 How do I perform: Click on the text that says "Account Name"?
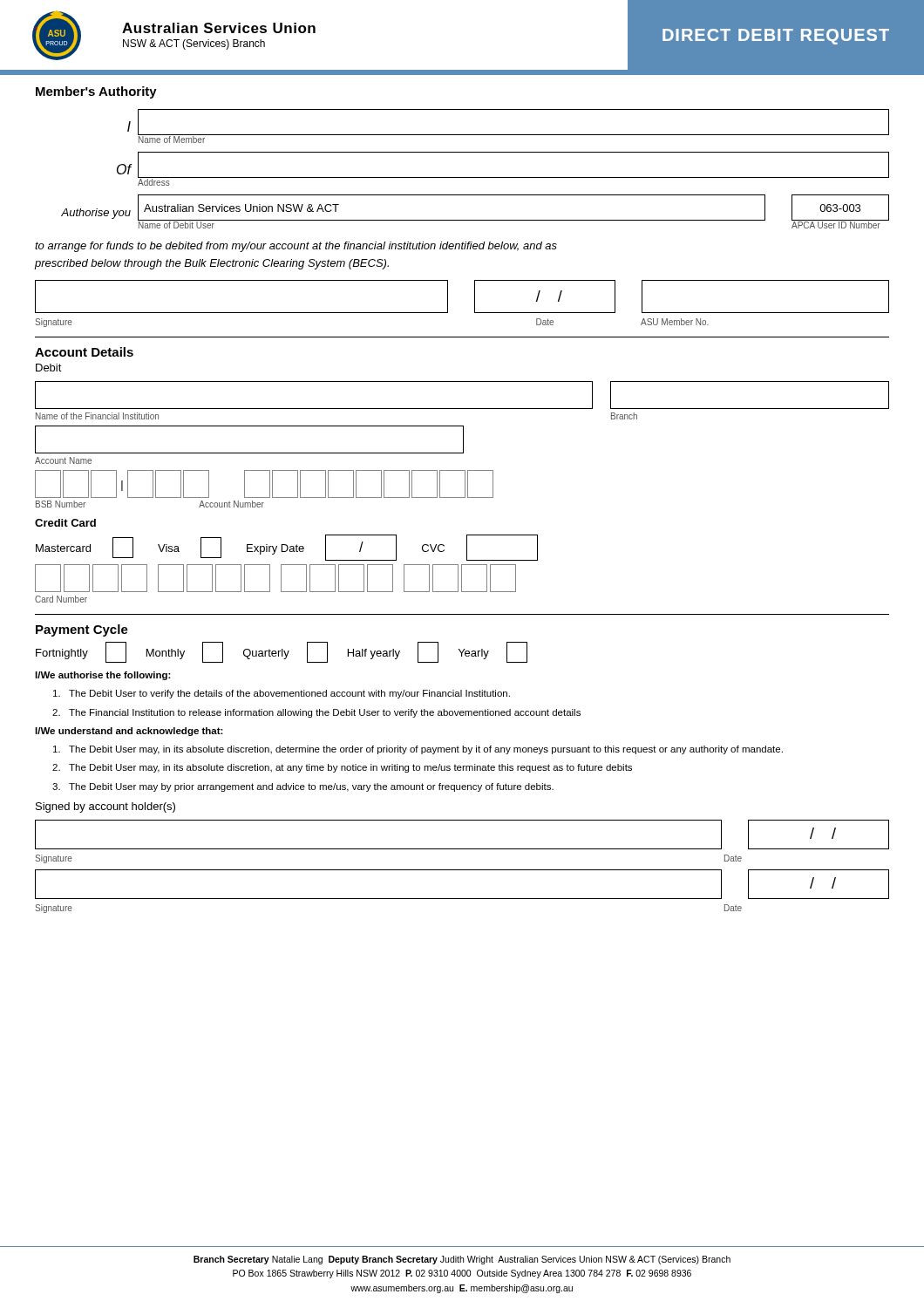(249, 446)
